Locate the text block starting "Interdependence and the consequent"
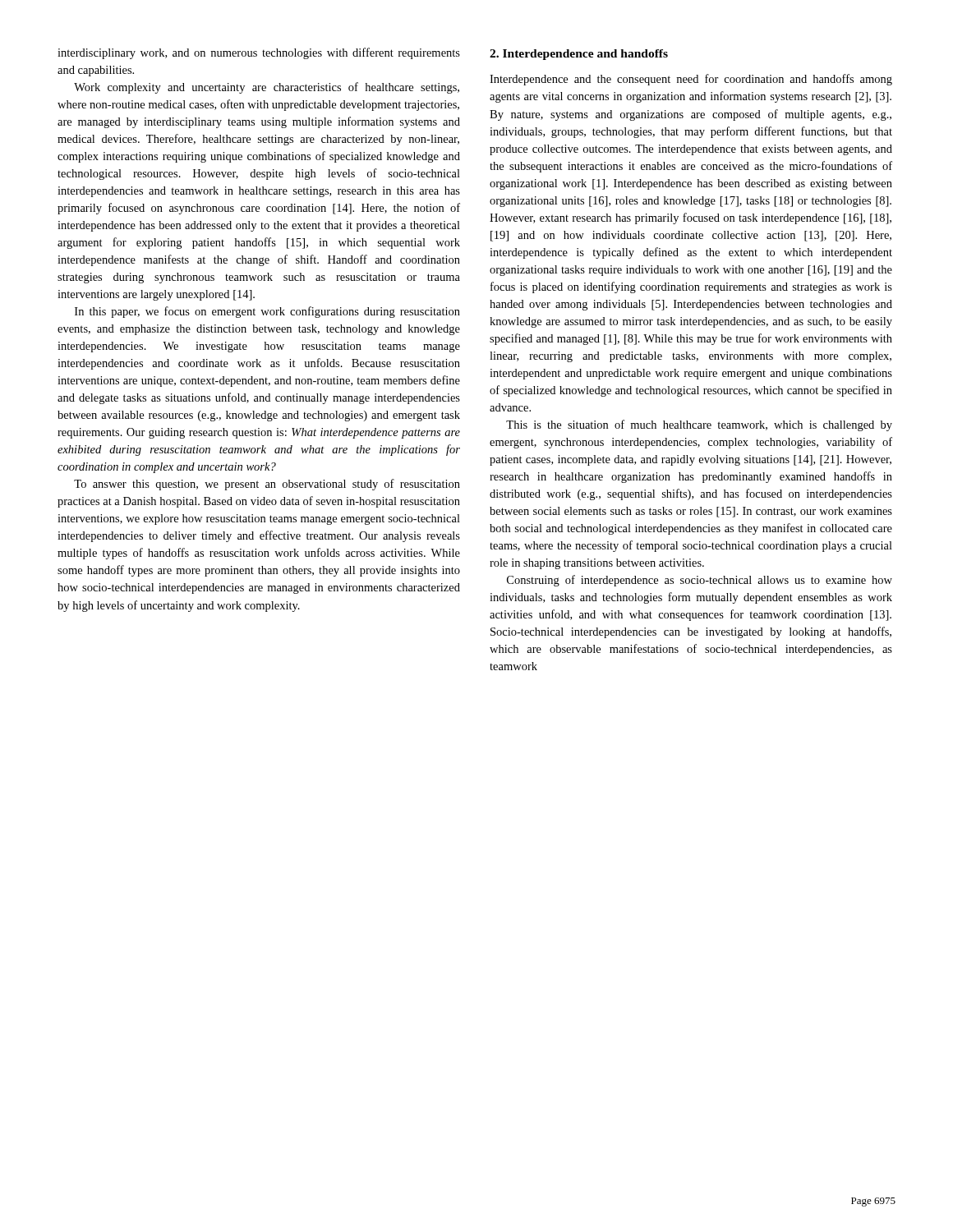953x1232 pixels. click(691, 373)
